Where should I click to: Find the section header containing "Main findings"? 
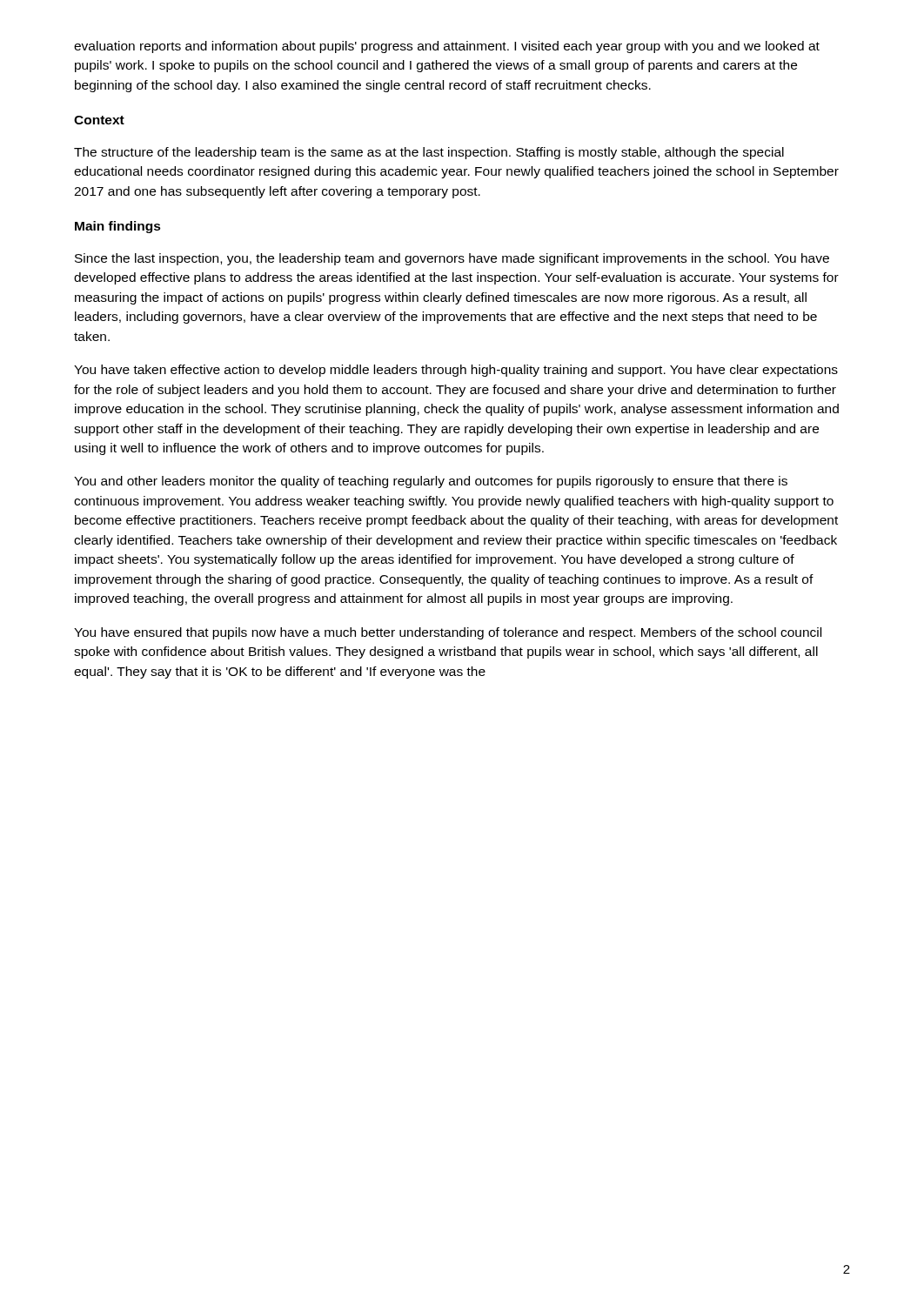117,226
